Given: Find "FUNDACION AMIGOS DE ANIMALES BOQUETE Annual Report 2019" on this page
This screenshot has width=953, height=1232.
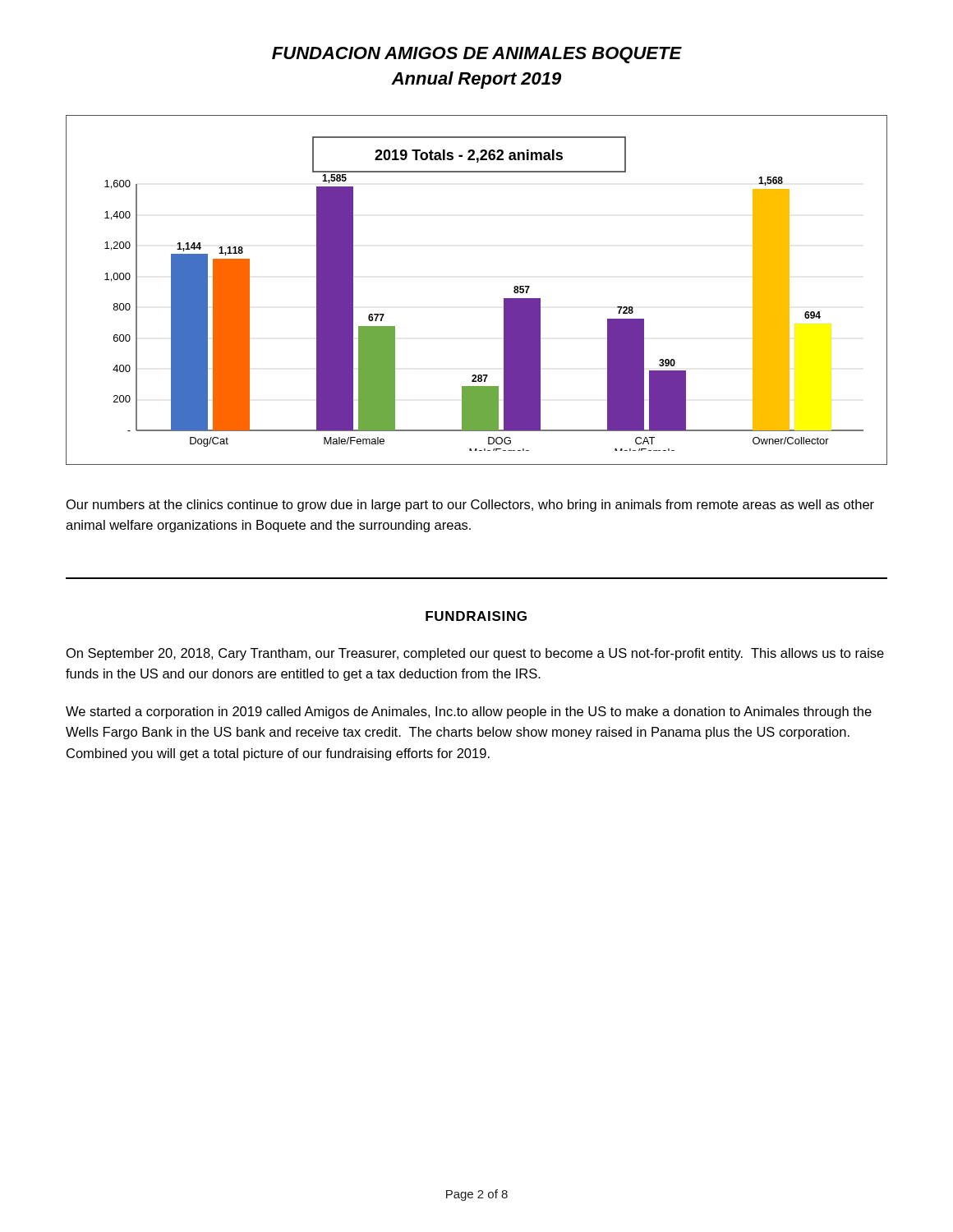Looking at the screenshot, I should [476, 66].
